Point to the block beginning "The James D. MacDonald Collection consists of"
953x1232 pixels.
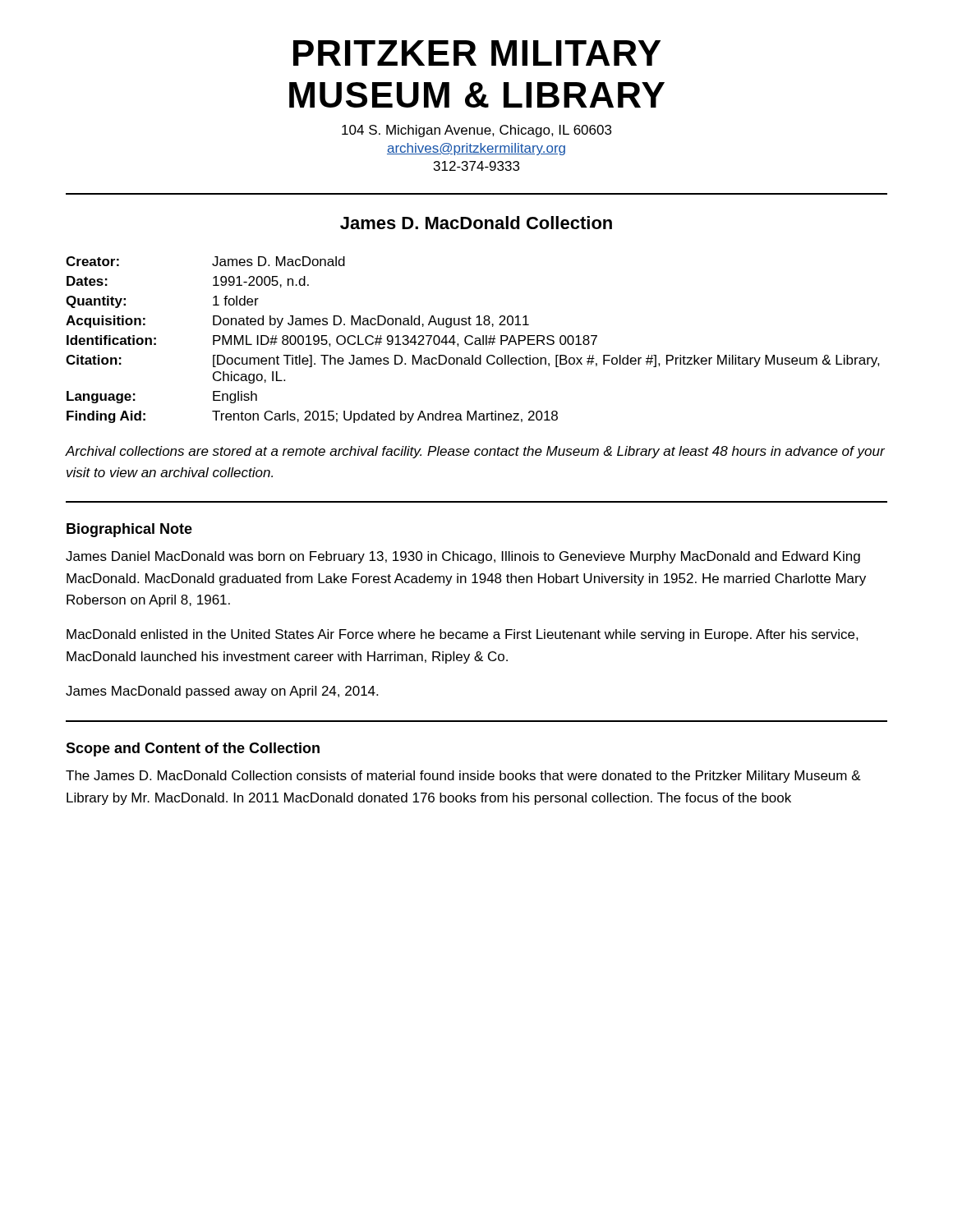pos(463,787)
